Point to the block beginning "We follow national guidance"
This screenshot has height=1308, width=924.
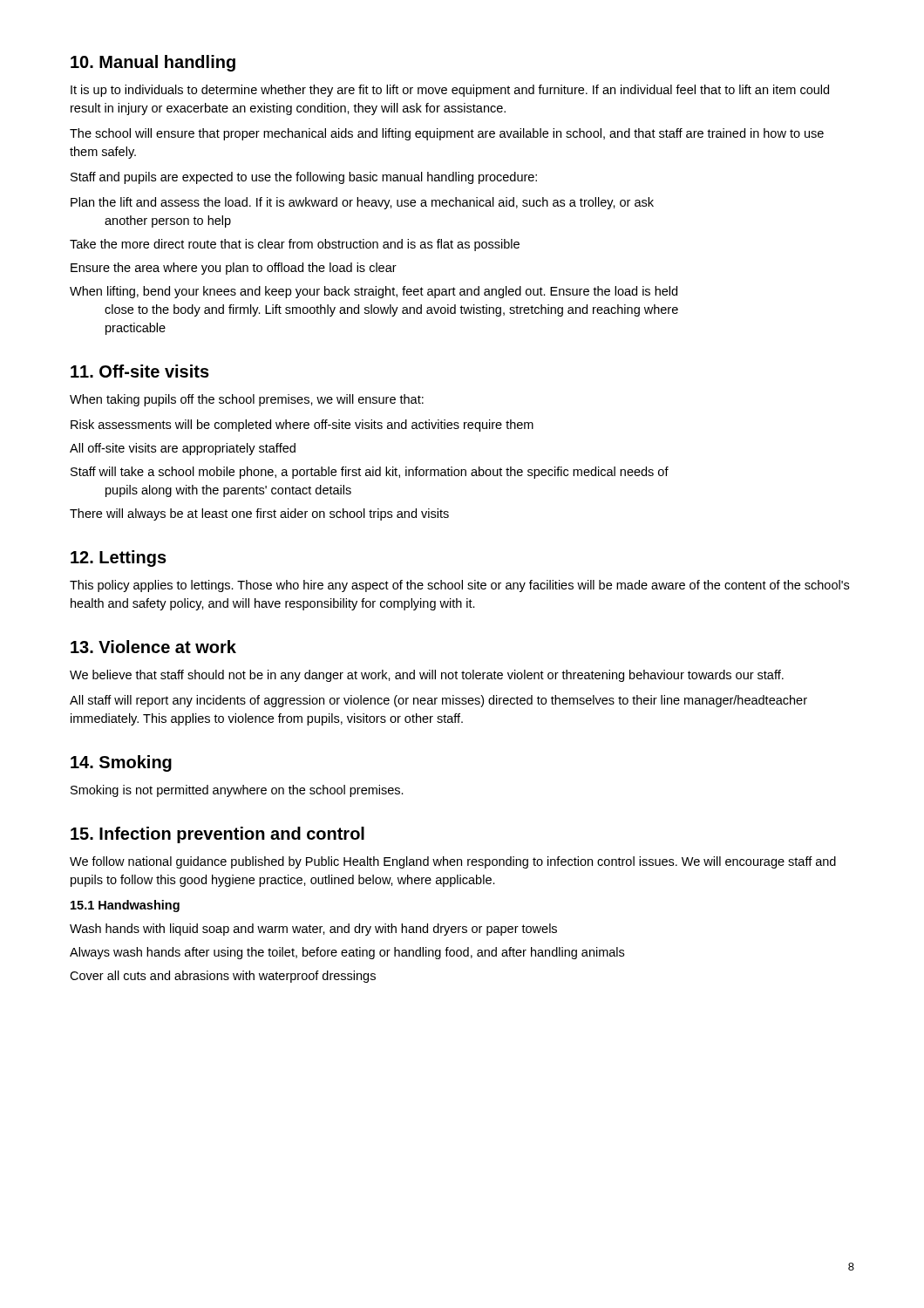(462, 871)
